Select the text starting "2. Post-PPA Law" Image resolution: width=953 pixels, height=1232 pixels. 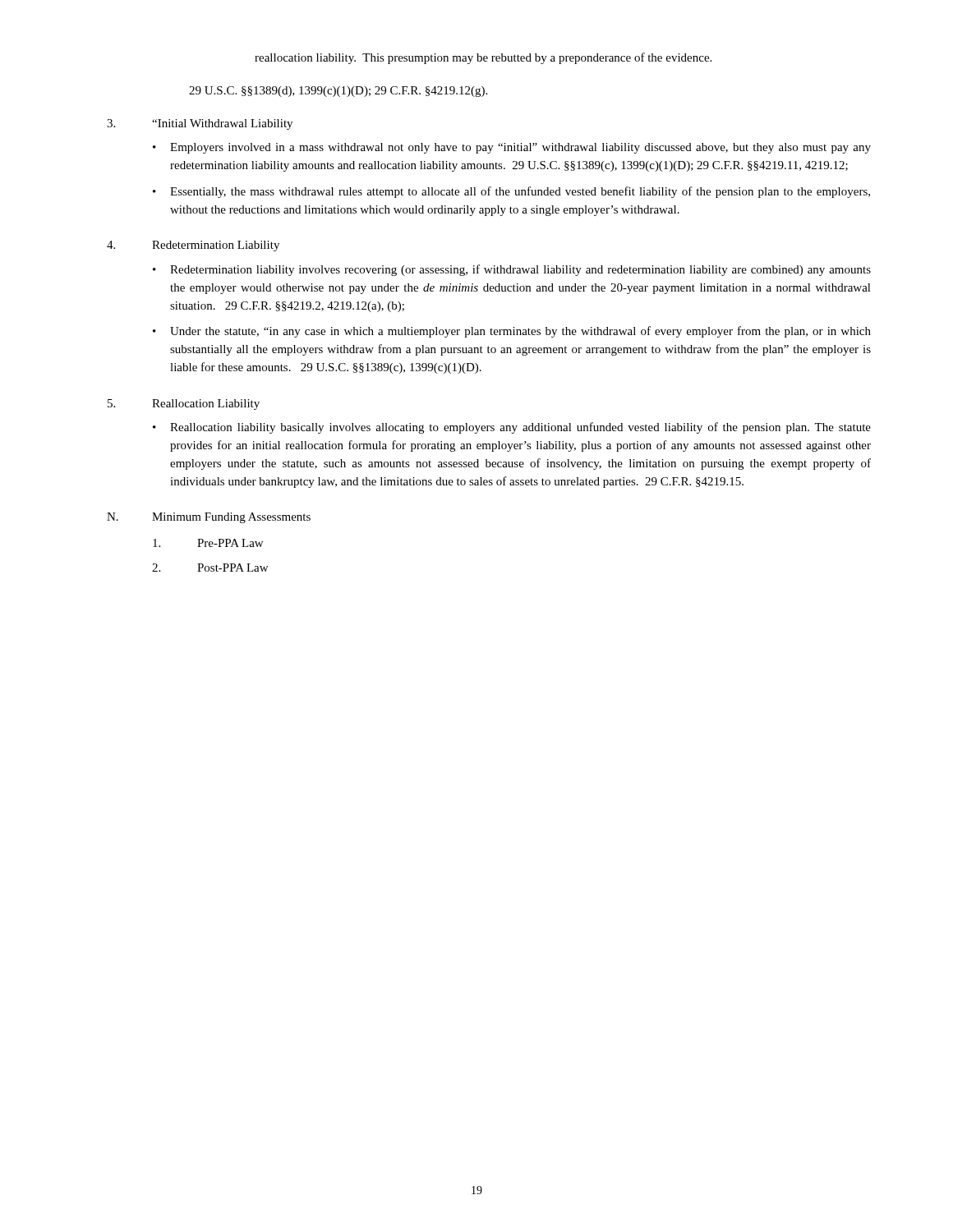[x=210, y=568]
